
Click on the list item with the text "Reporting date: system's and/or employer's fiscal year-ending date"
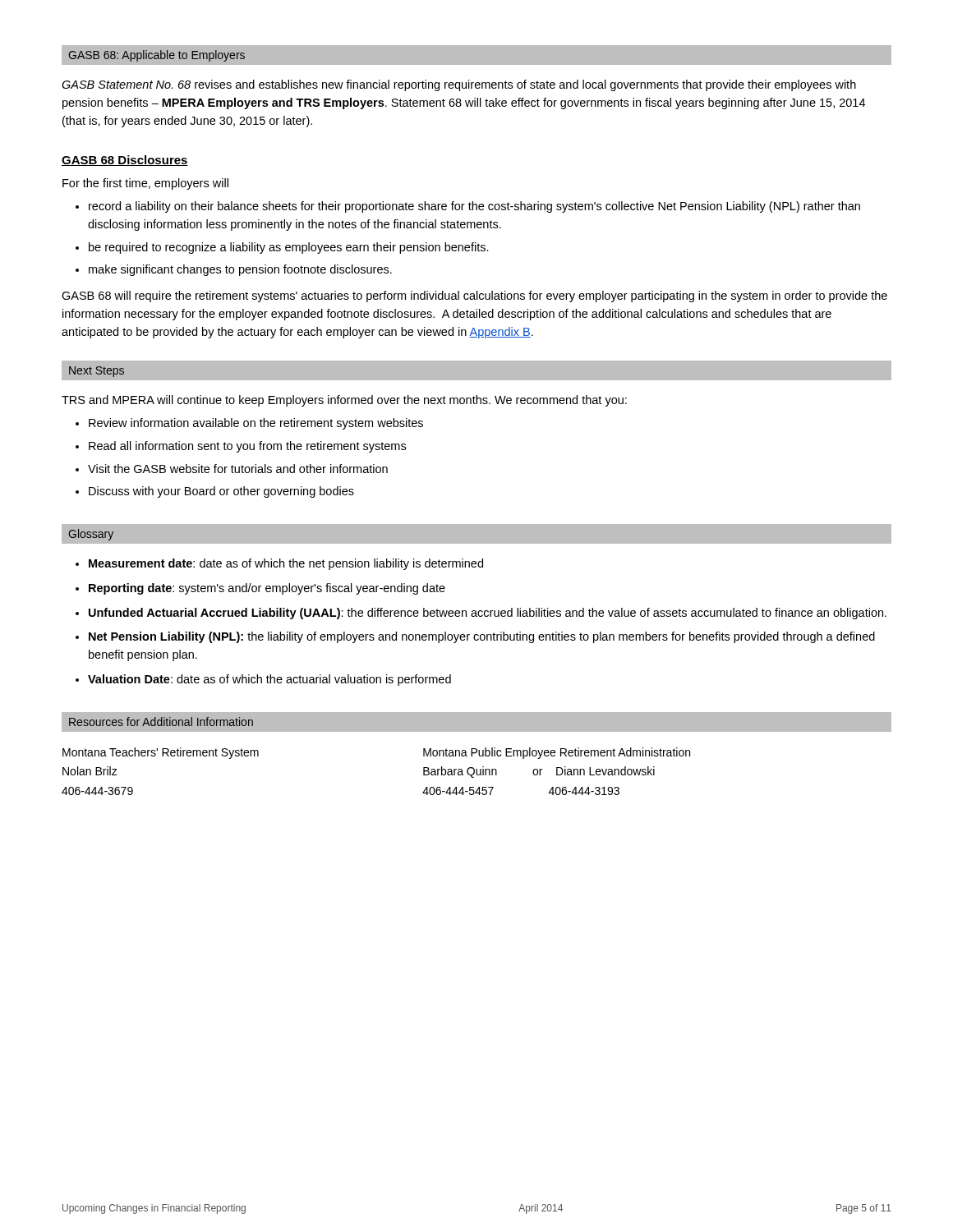pos(267,588)
